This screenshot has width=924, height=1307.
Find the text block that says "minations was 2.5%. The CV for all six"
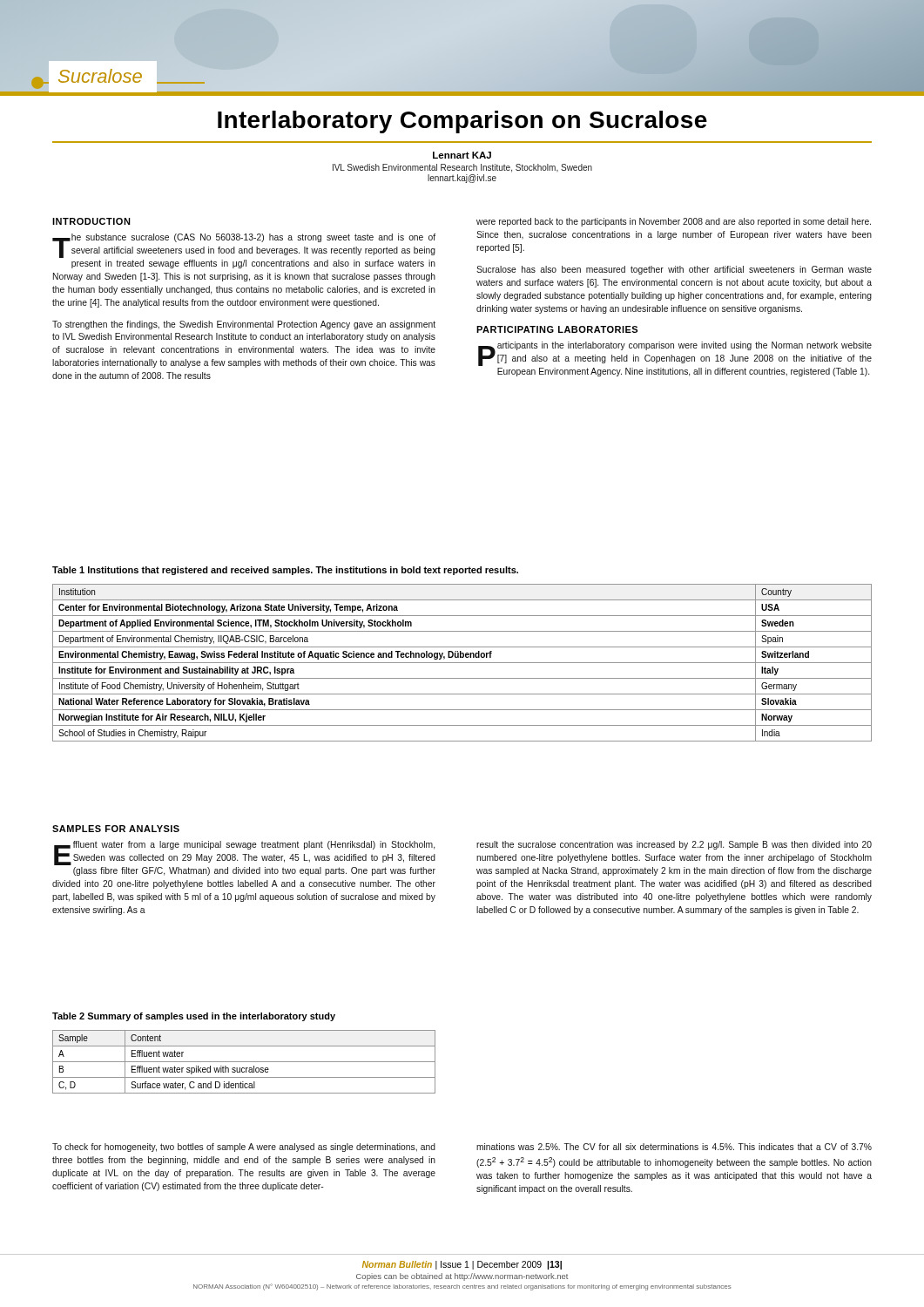point(674,1168)
